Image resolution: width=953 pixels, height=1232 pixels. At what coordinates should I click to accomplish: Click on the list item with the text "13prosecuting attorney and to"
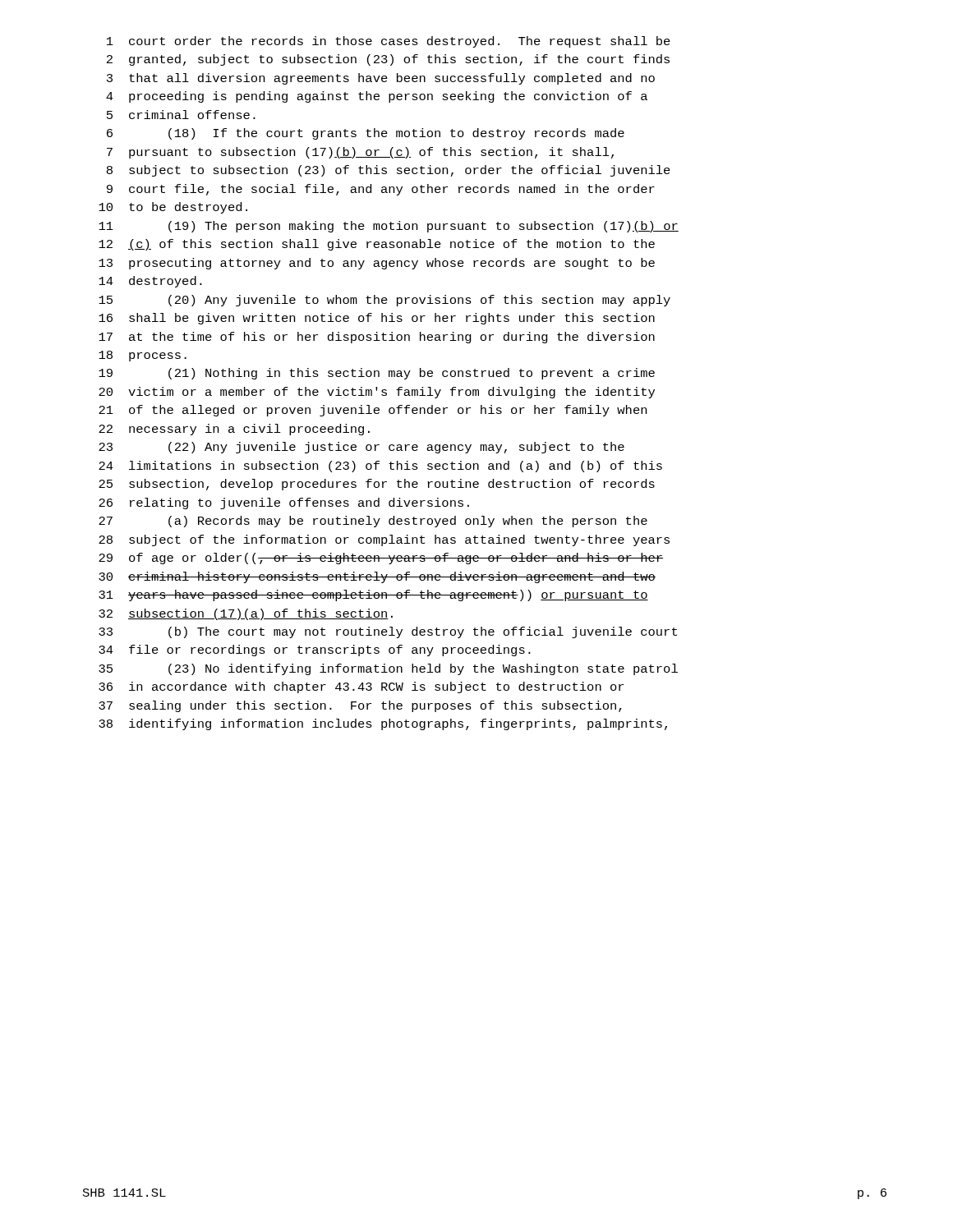point(369,264)
